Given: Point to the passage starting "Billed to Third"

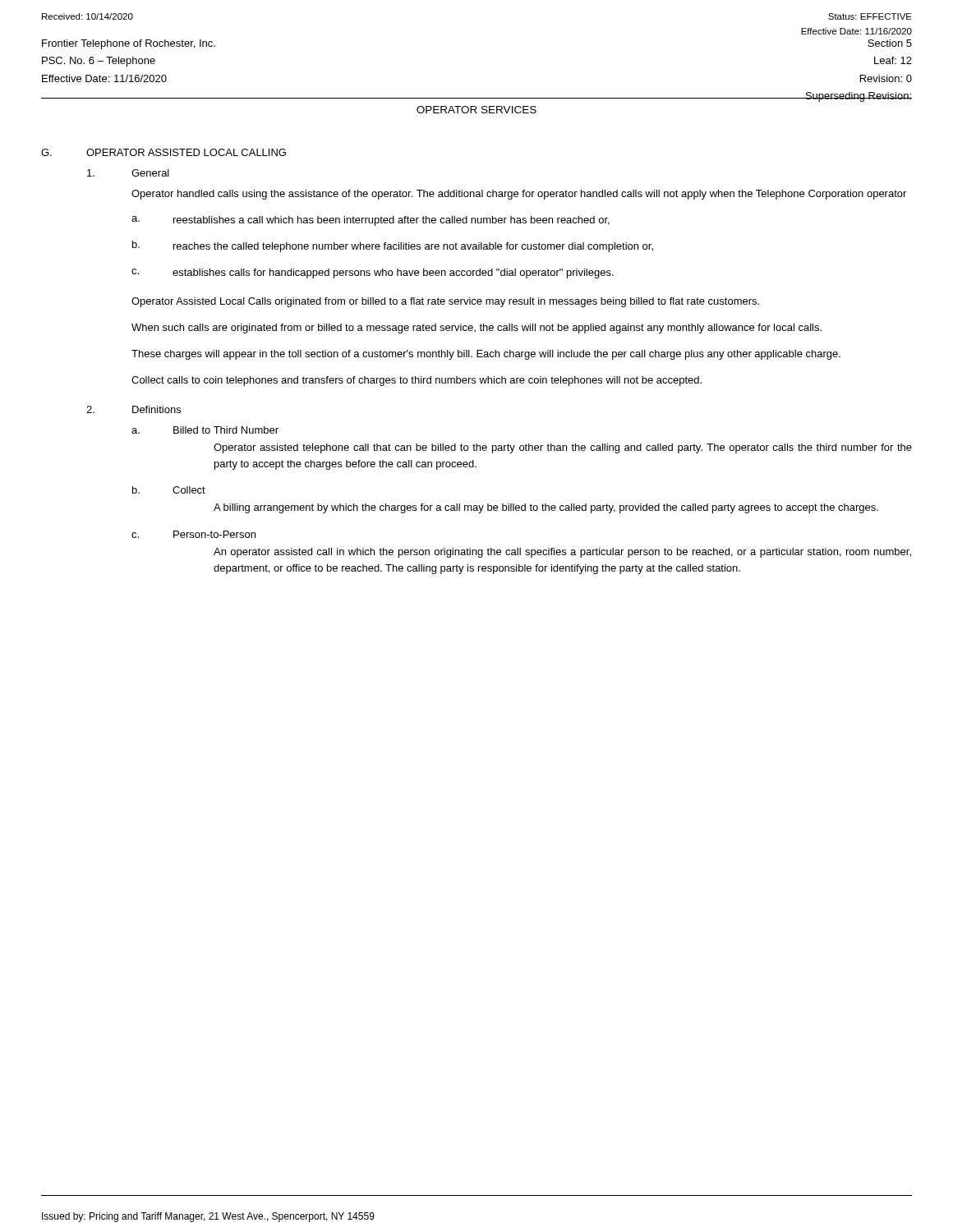Looking at the screenshot, I should point(226,430).
